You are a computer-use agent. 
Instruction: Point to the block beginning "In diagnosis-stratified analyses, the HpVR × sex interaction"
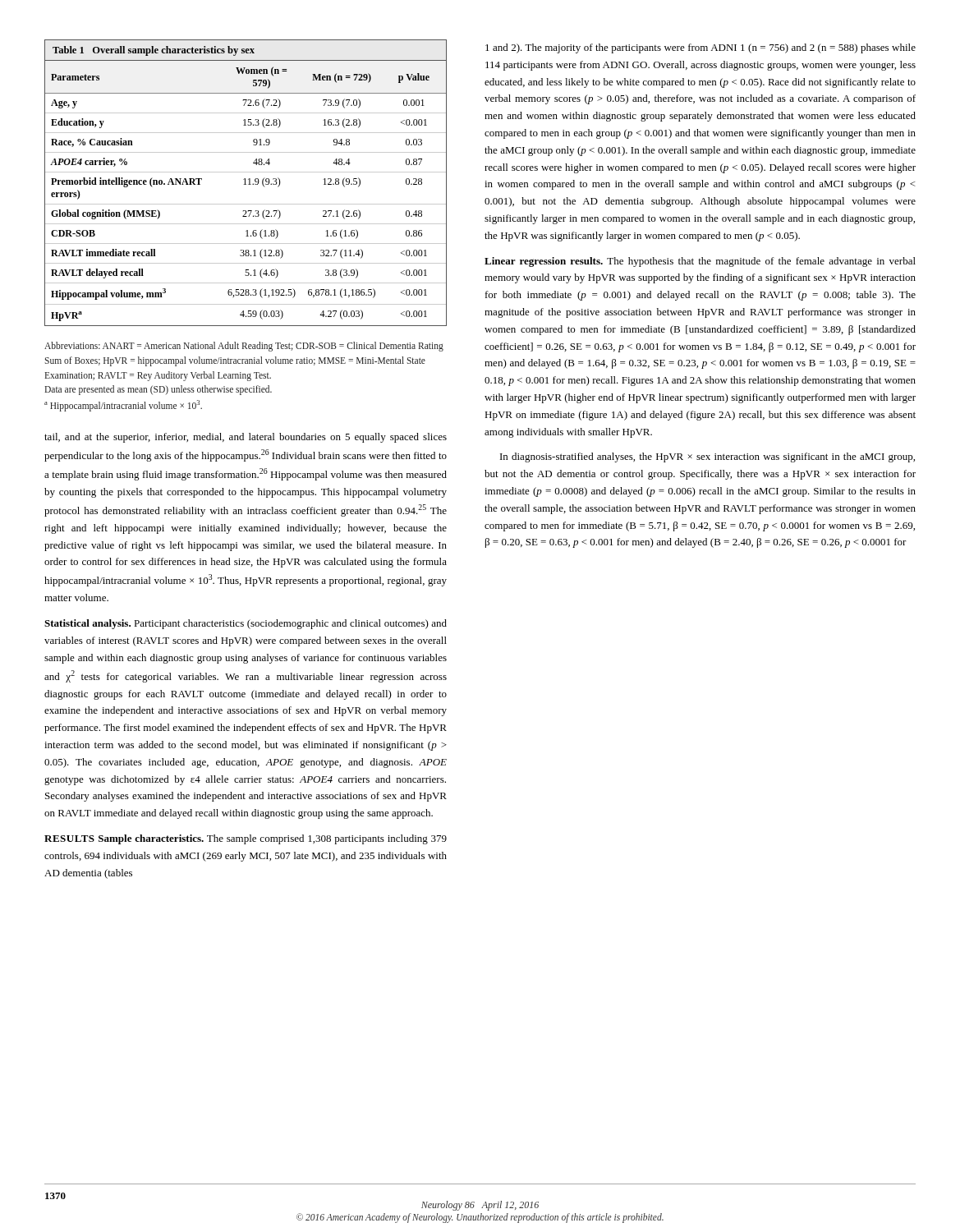(x=700, y=499)
